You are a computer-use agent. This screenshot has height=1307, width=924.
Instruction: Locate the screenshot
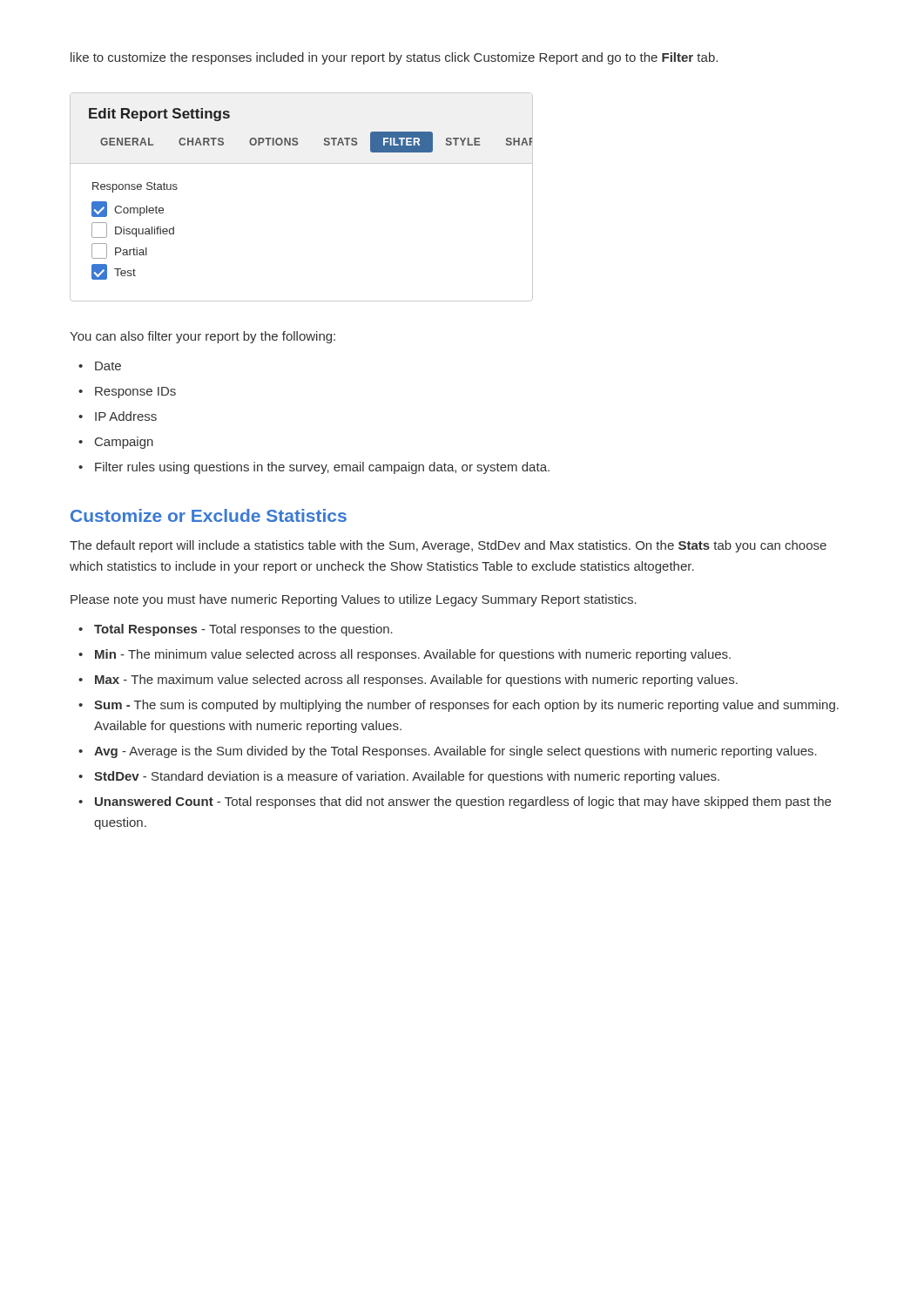tap(301, 197)
